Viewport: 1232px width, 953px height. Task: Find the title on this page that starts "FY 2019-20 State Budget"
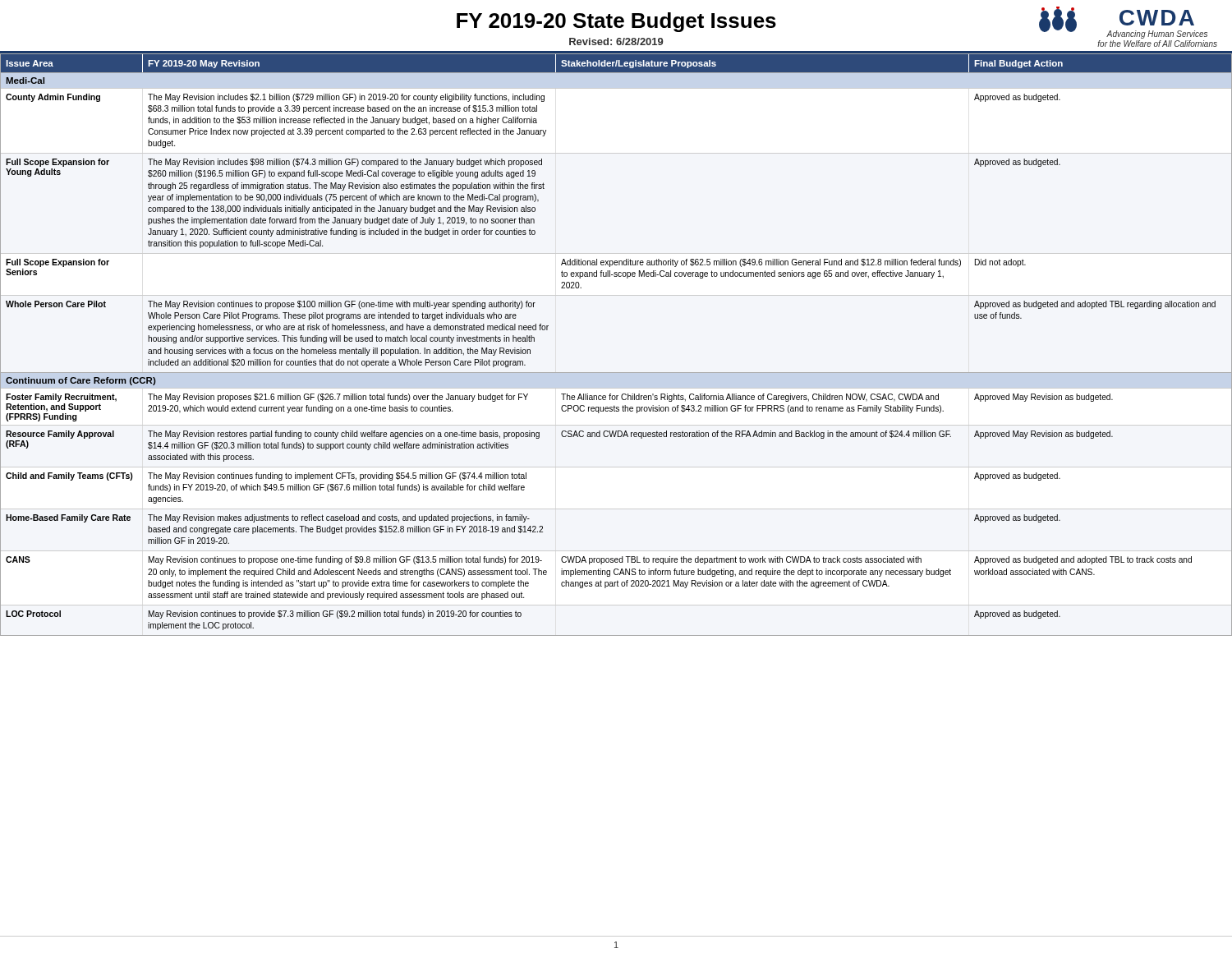pyautogui.click(x=616, y=28)
